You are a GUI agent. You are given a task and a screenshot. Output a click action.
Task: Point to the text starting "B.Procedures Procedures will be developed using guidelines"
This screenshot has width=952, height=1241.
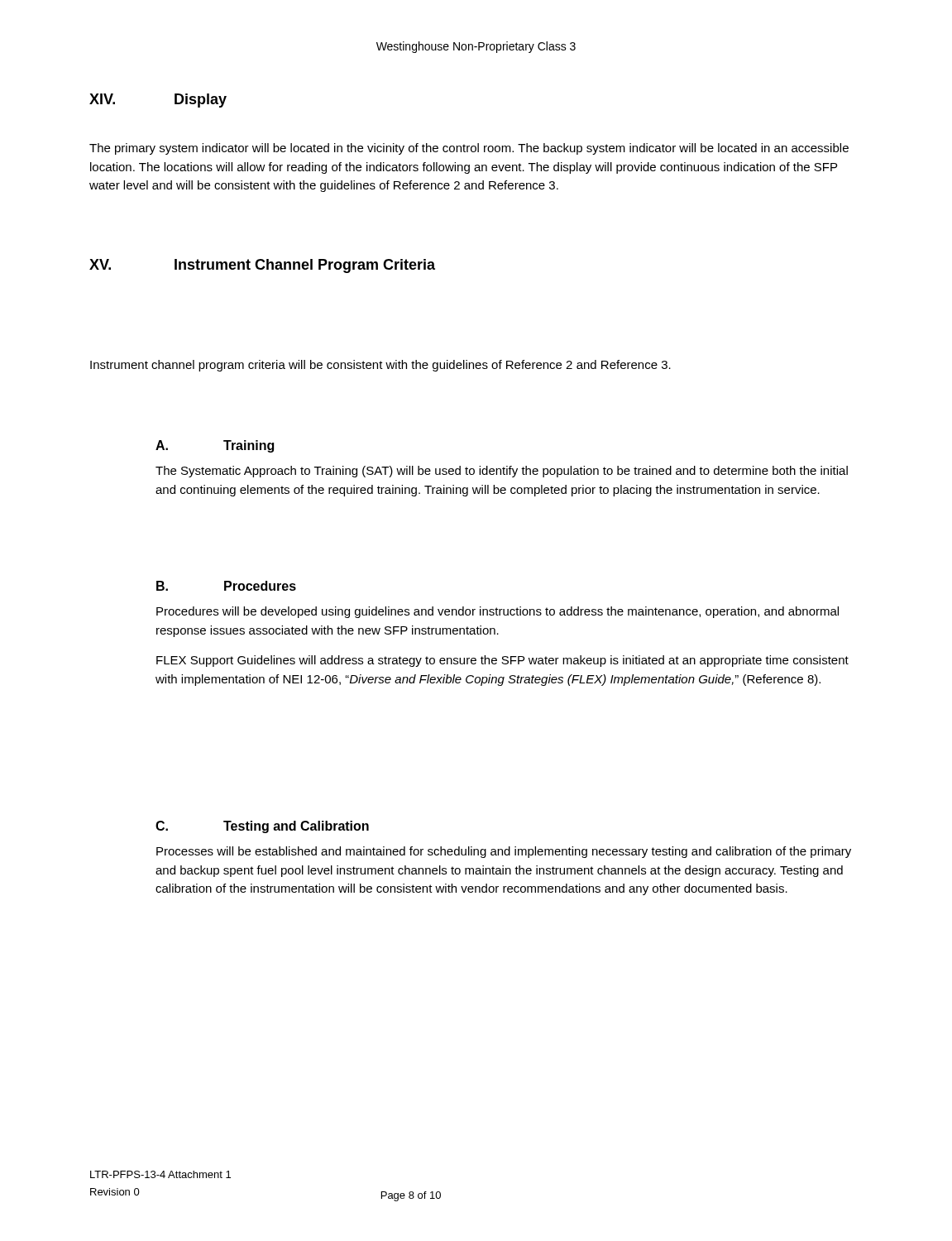(509, 634)
